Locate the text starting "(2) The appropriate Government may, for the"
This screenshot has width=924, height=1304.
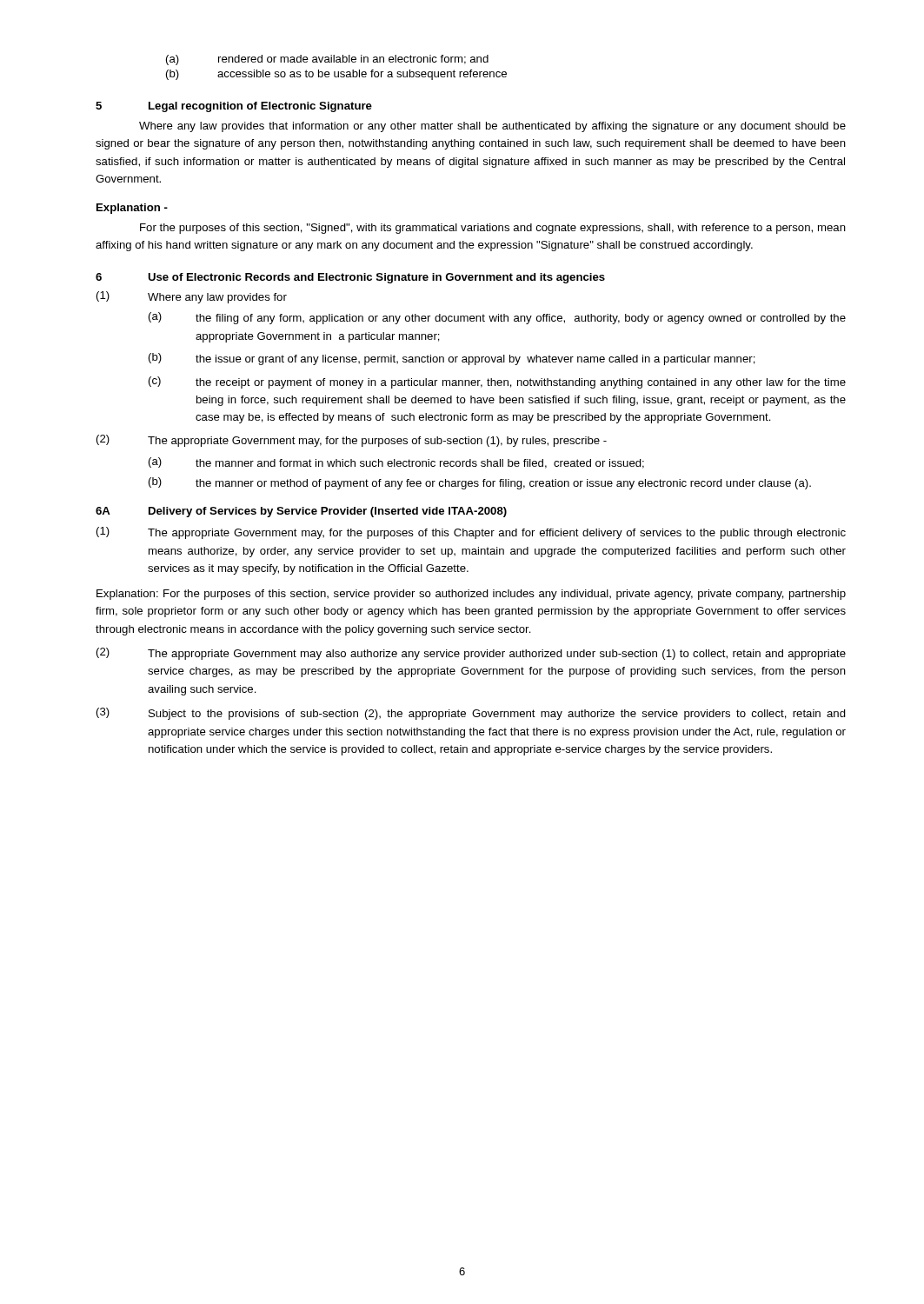click(471, 441)
